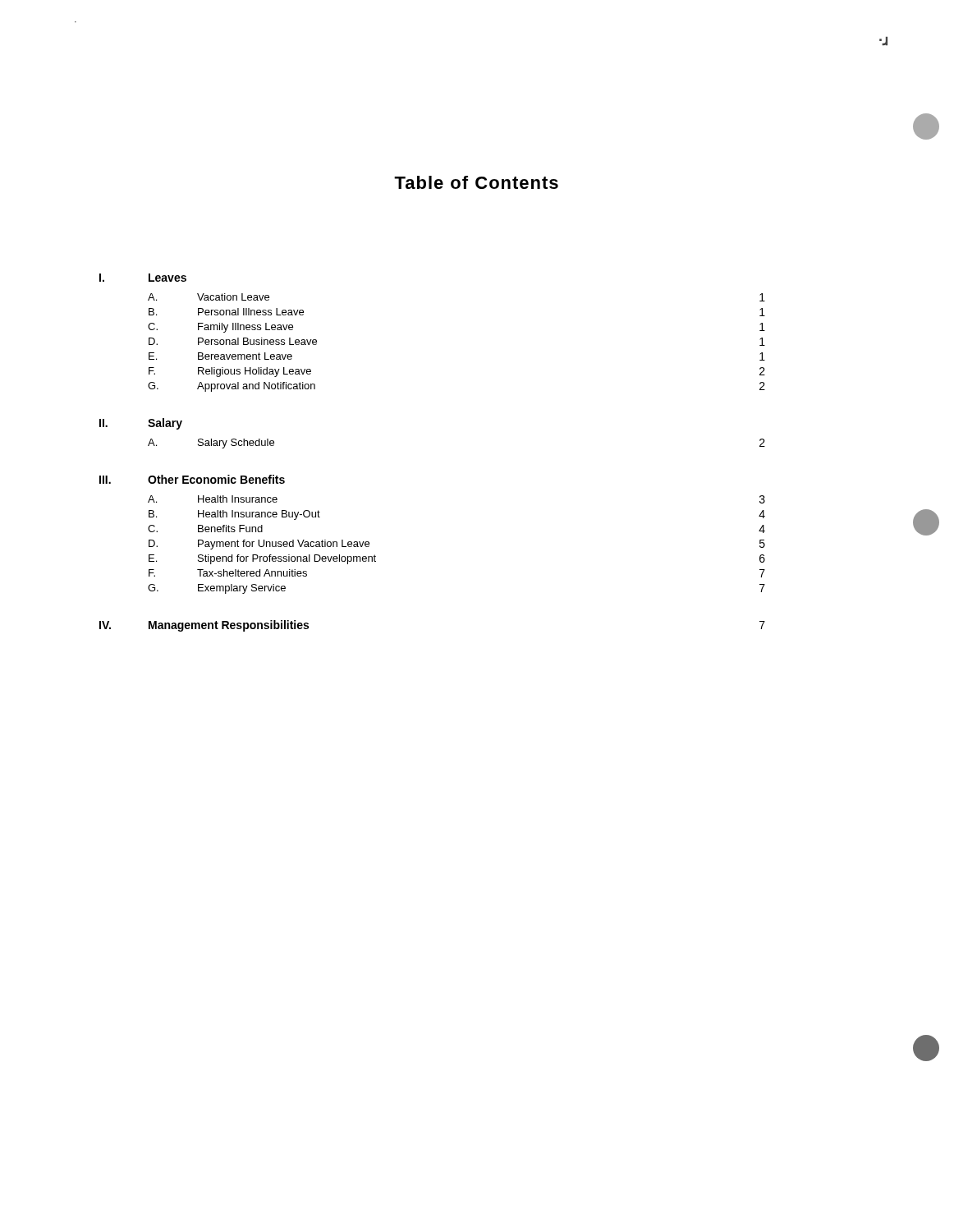This screenshot has width=954, height=1232.
Task: Locate the text "III. Other Economic Benefits"
Action: point(192,479)
